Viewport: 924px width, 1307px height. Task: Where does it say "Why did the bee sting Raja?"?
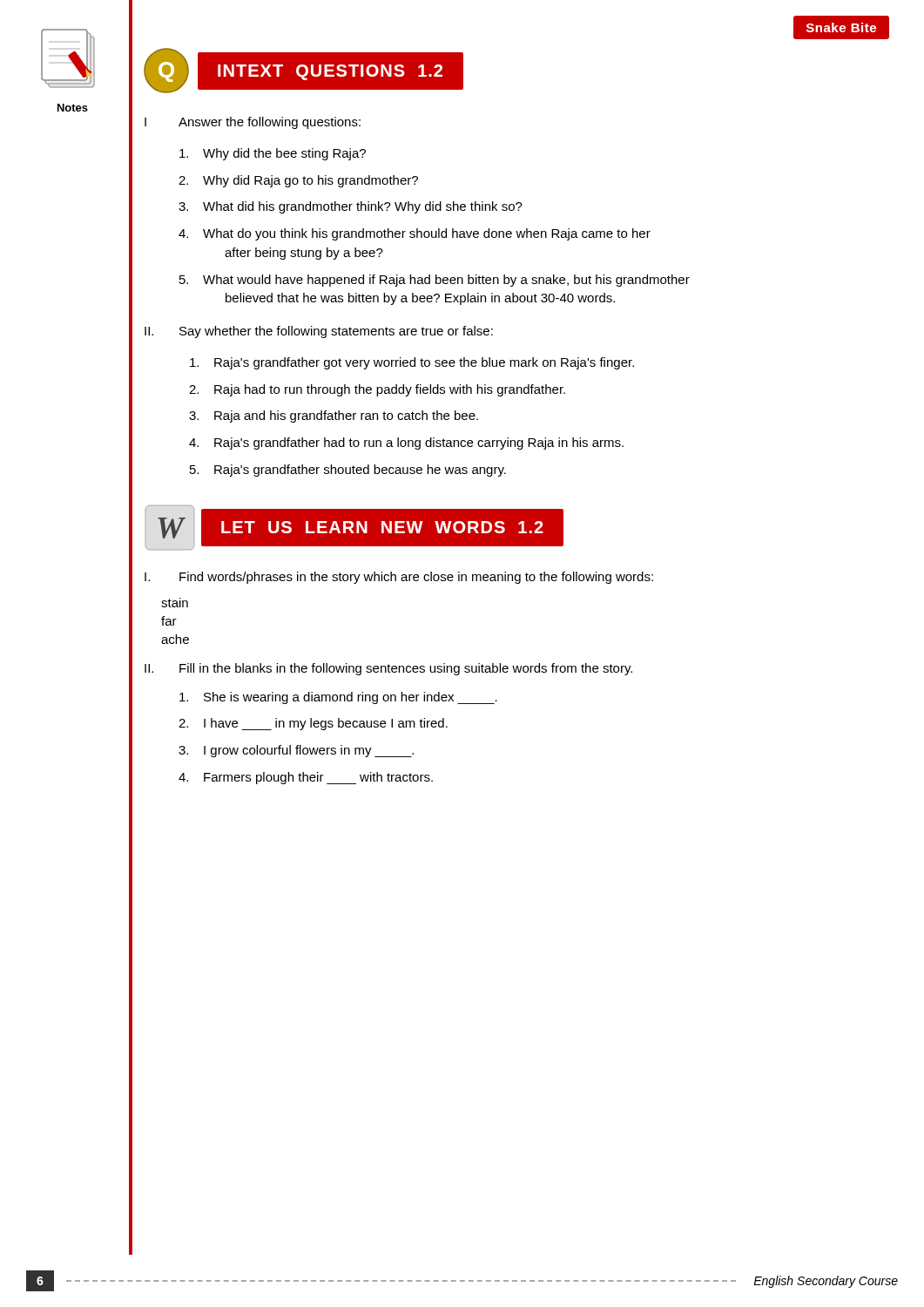pyautogui.click(x=272, y=153)
